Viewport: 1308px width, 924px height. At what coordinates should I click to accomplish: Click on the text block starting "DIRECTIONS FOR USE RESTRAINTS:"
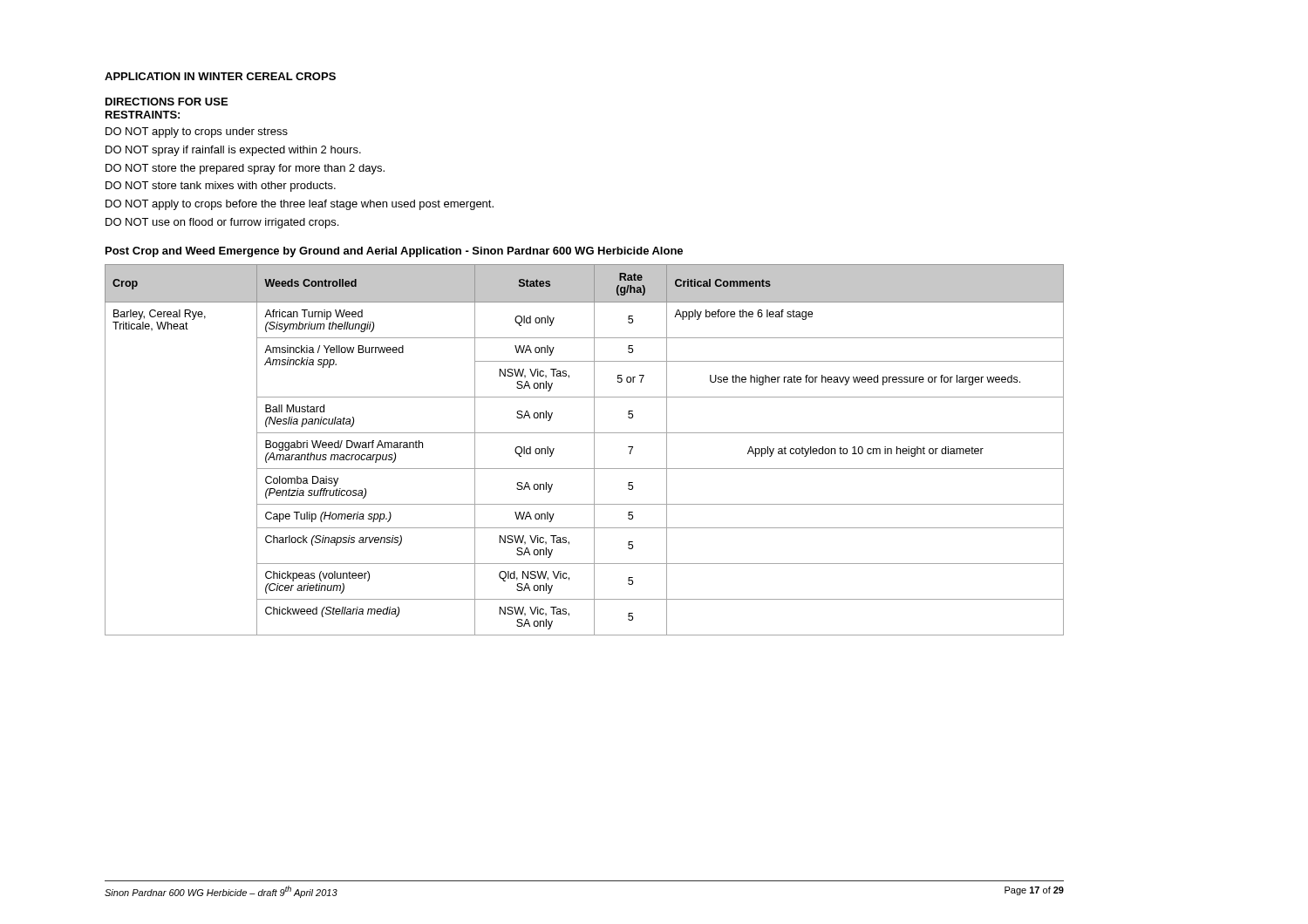pyautogui.click(x=166, y=108)
